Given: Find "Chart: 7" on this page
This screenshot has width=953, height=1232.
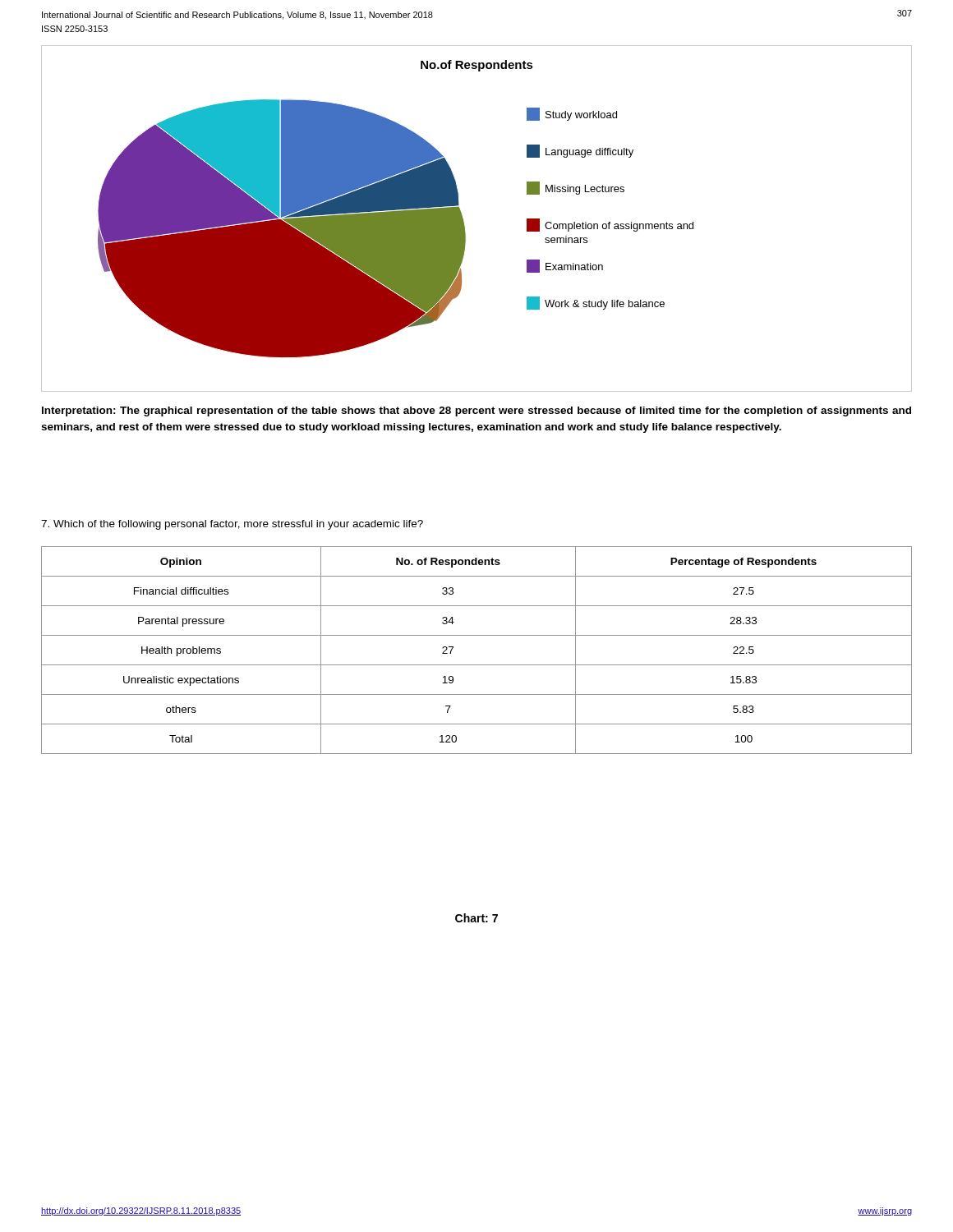Looking at the screenshot, I should point(476,918).
